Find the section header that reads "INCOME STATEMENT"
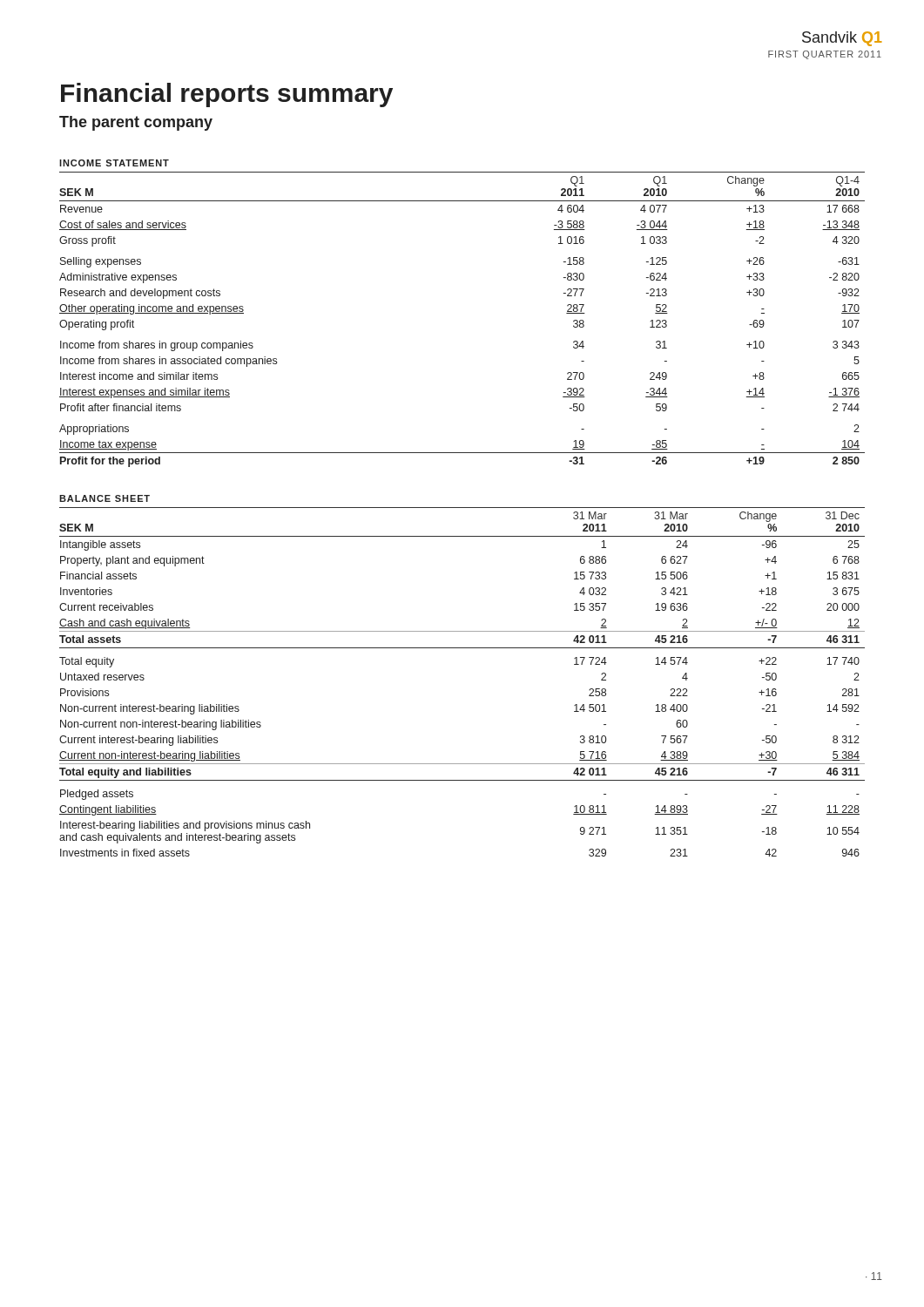Viewport: 924px width, 1307px height. pos(462,163)
